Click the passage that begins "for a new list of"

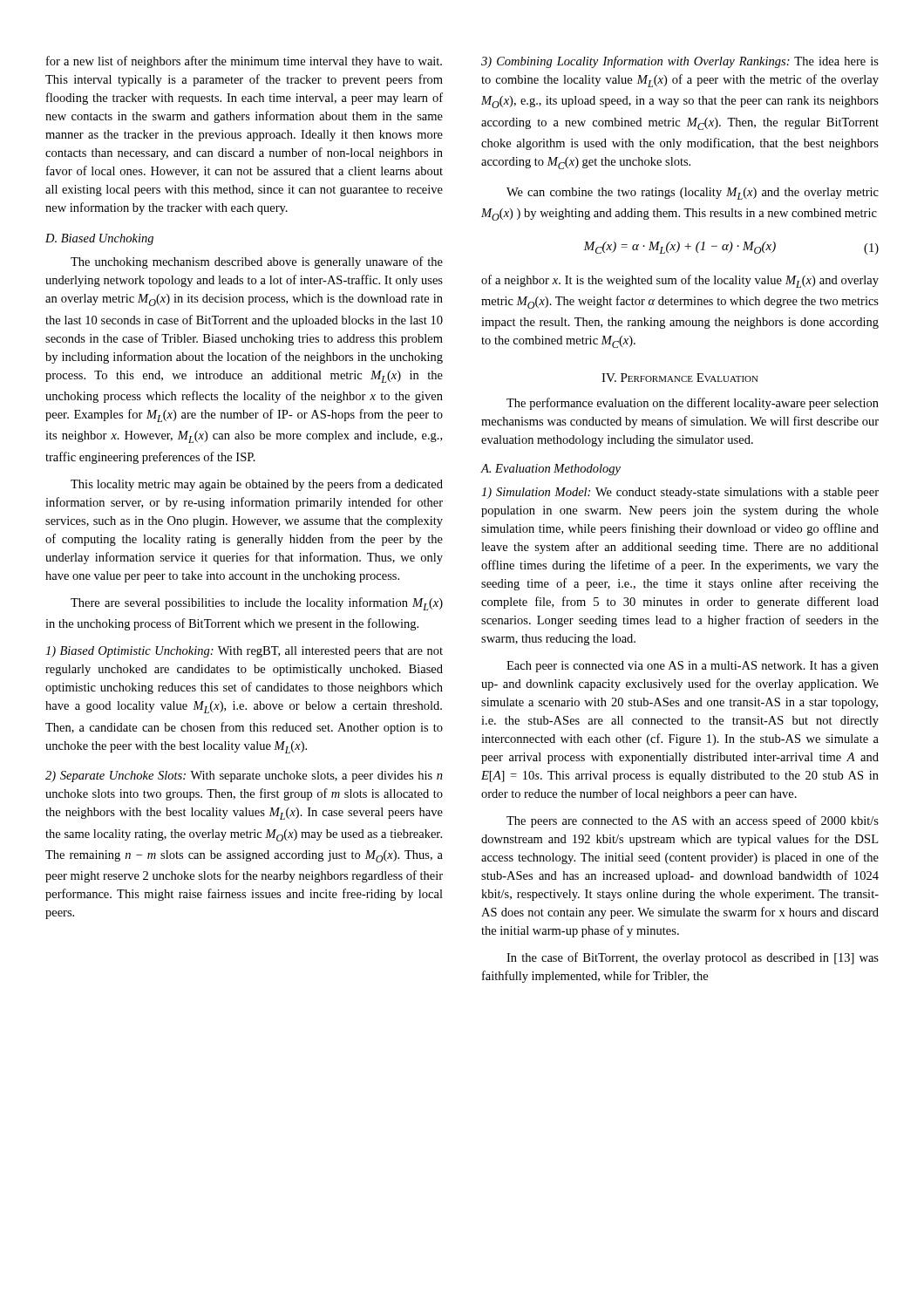tap(244, 135)
